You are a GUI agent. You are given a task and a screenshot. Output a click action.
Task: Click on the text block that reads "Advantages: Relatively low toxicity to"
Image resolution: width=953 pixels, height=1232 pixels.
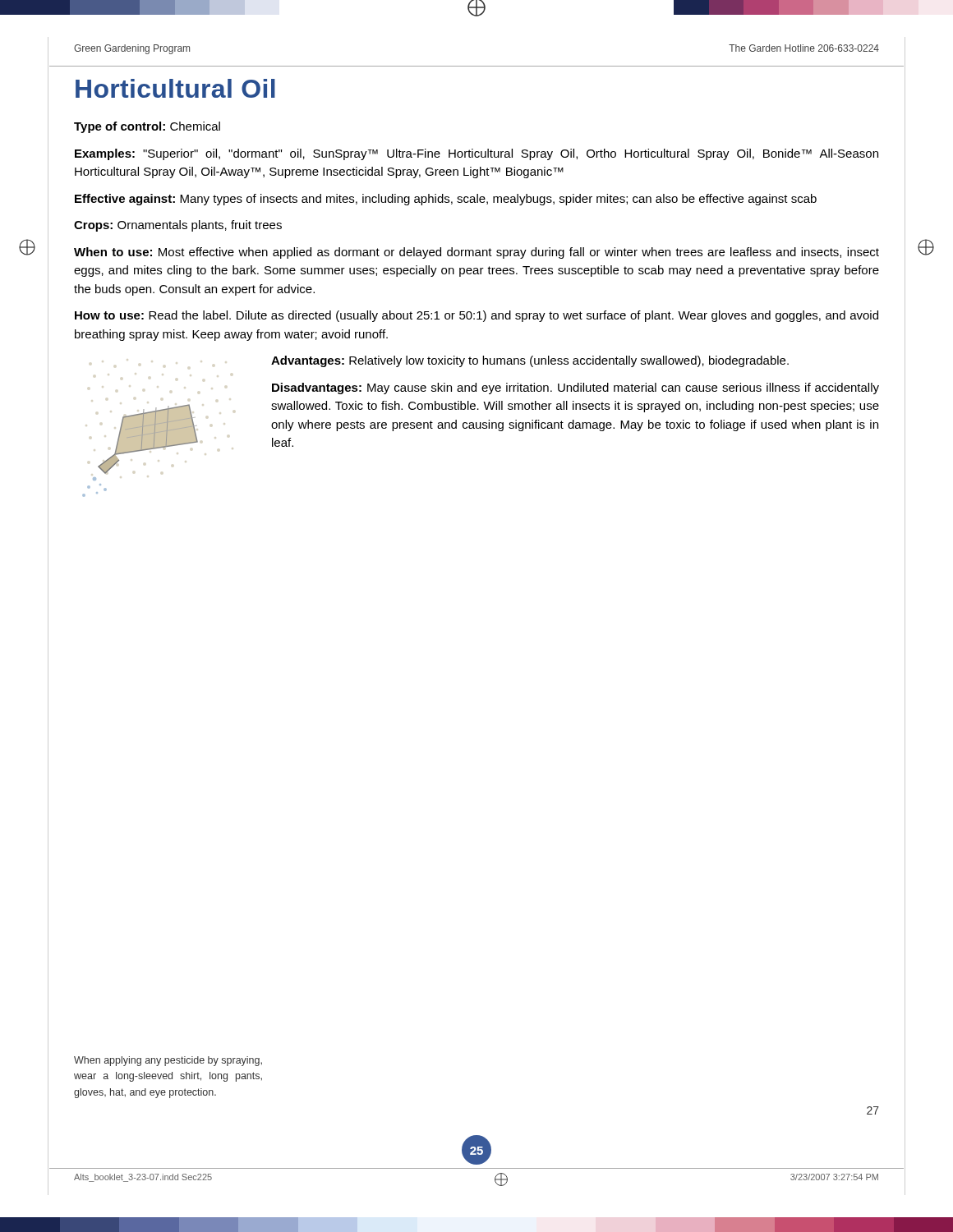coord(530,360)
